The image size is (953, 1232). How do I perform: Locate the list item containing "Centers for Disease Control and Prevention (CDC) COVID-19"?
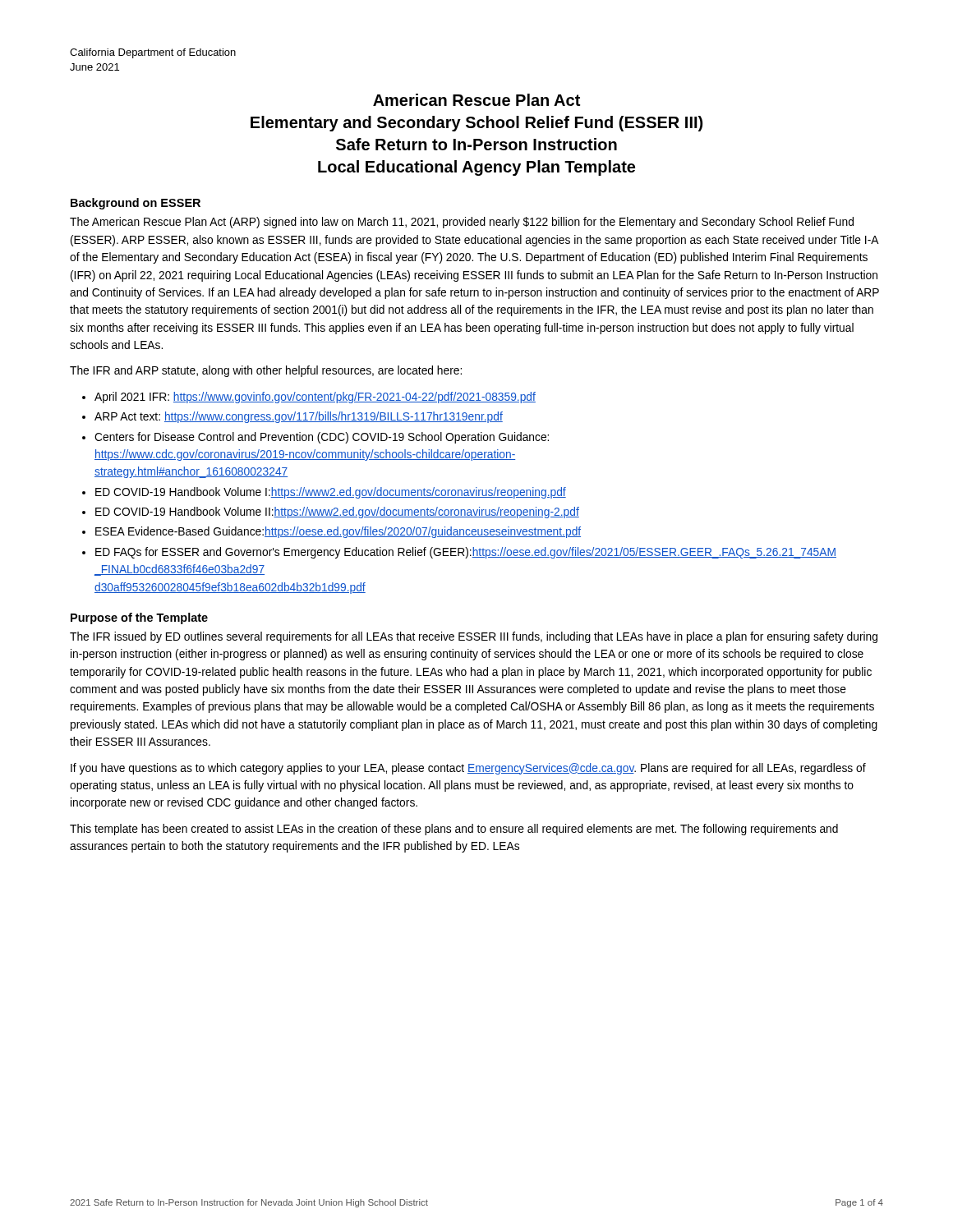322,455
